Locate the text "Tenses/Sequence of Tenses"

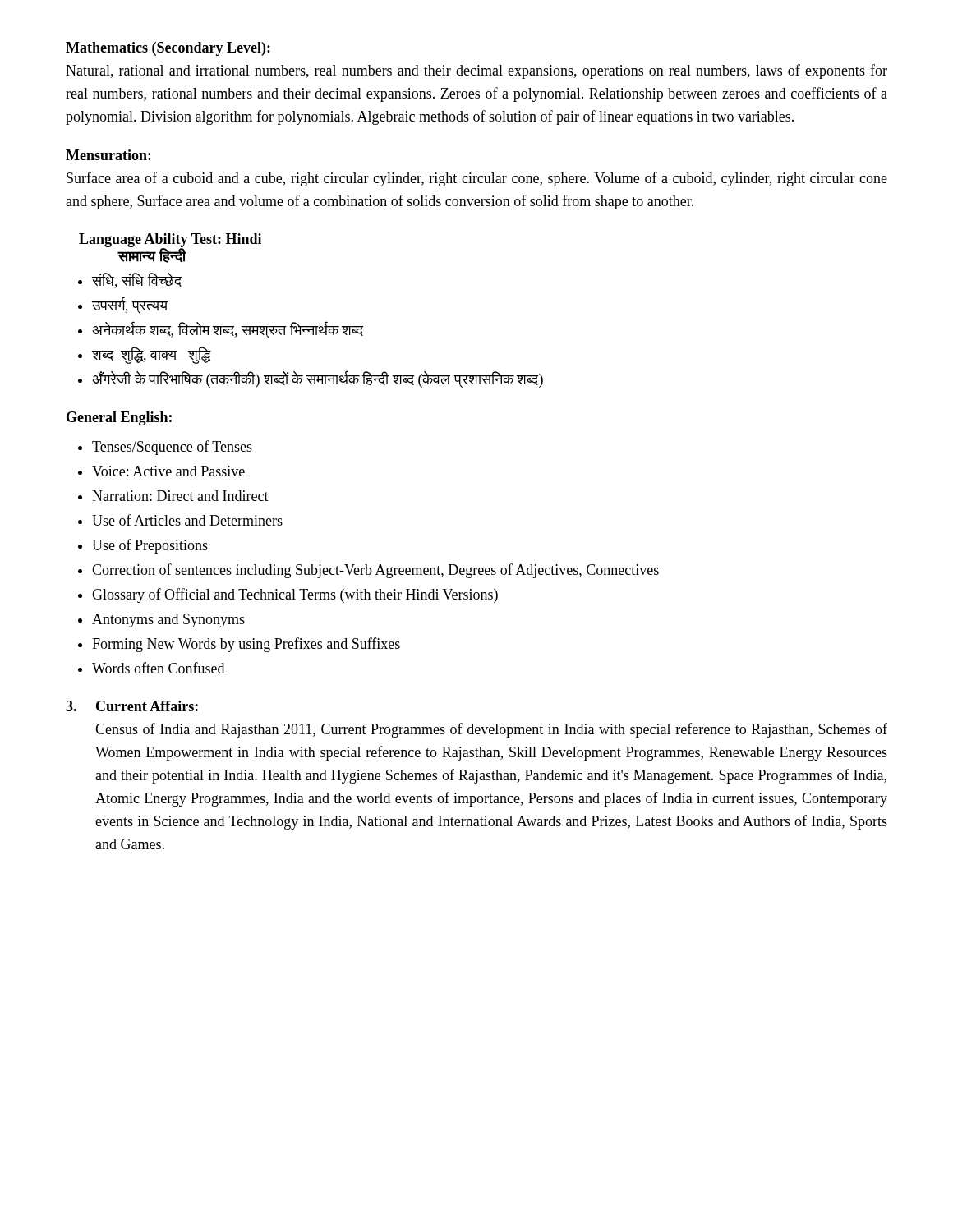pyautogui.click(x=172, y=447)
